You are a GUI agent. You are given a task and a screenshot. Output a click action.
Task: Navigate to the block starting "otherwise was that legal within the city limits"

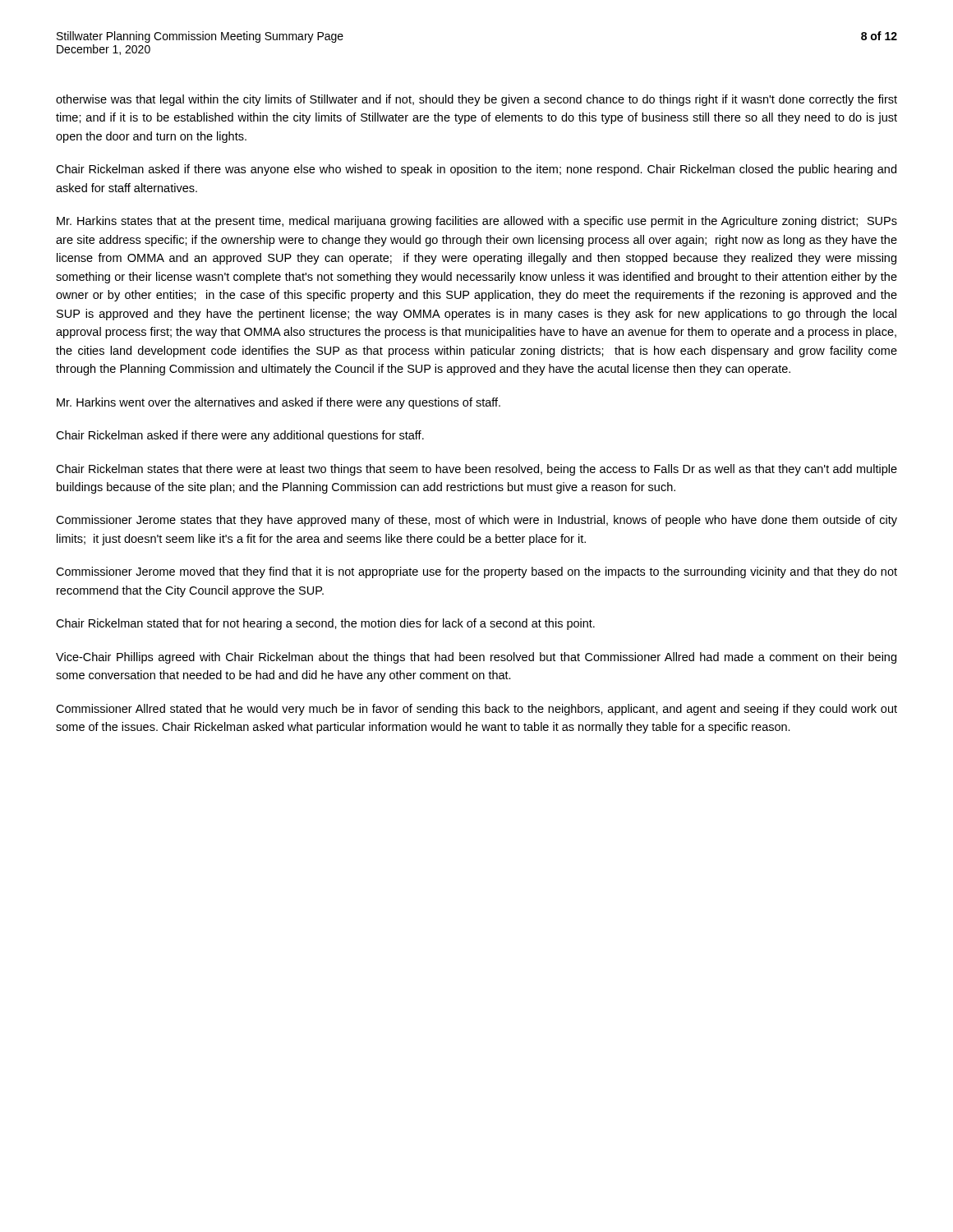(x=476, y=118)
